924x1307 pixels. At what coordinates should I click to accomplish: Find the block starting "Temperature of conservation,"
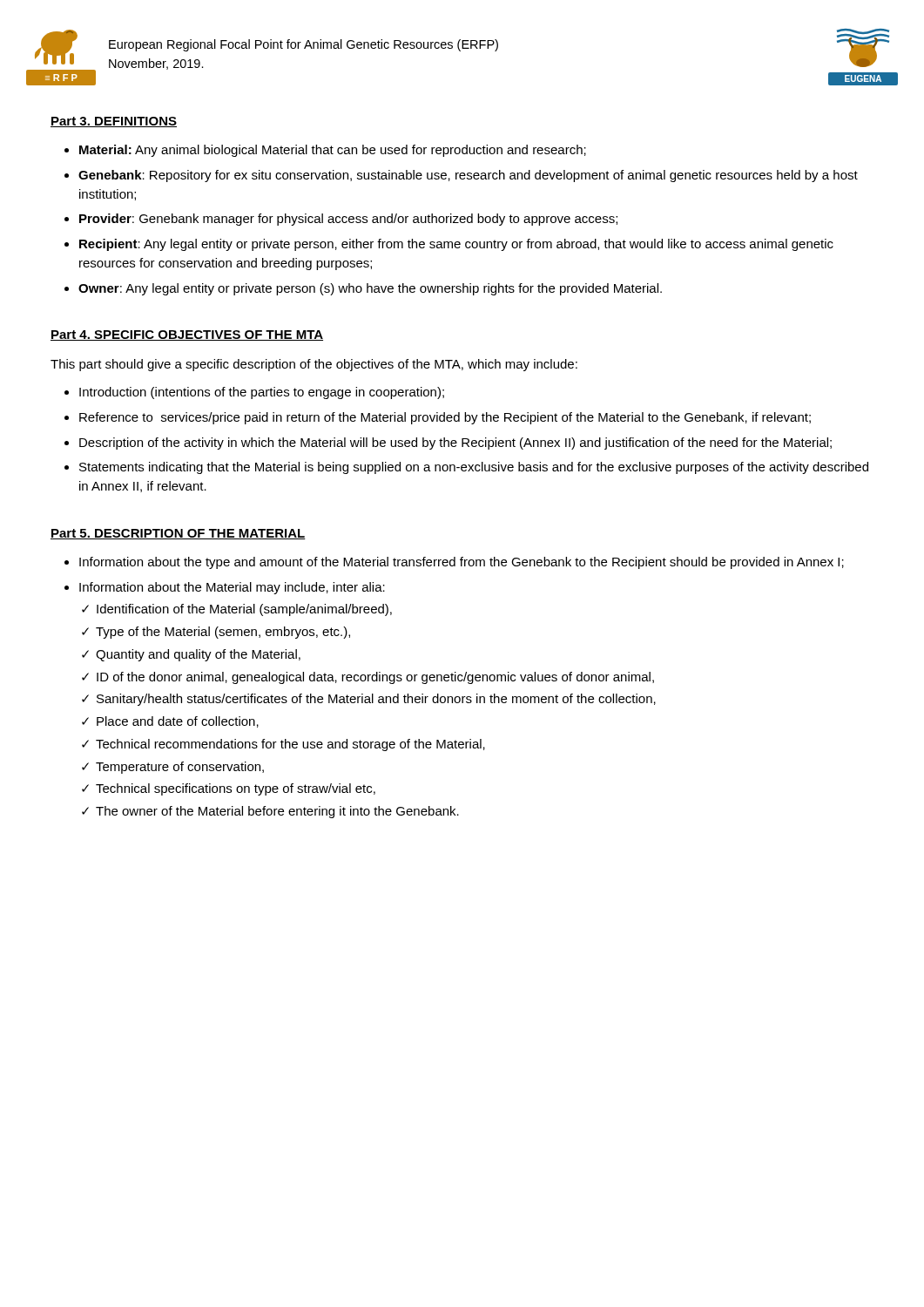180,766
